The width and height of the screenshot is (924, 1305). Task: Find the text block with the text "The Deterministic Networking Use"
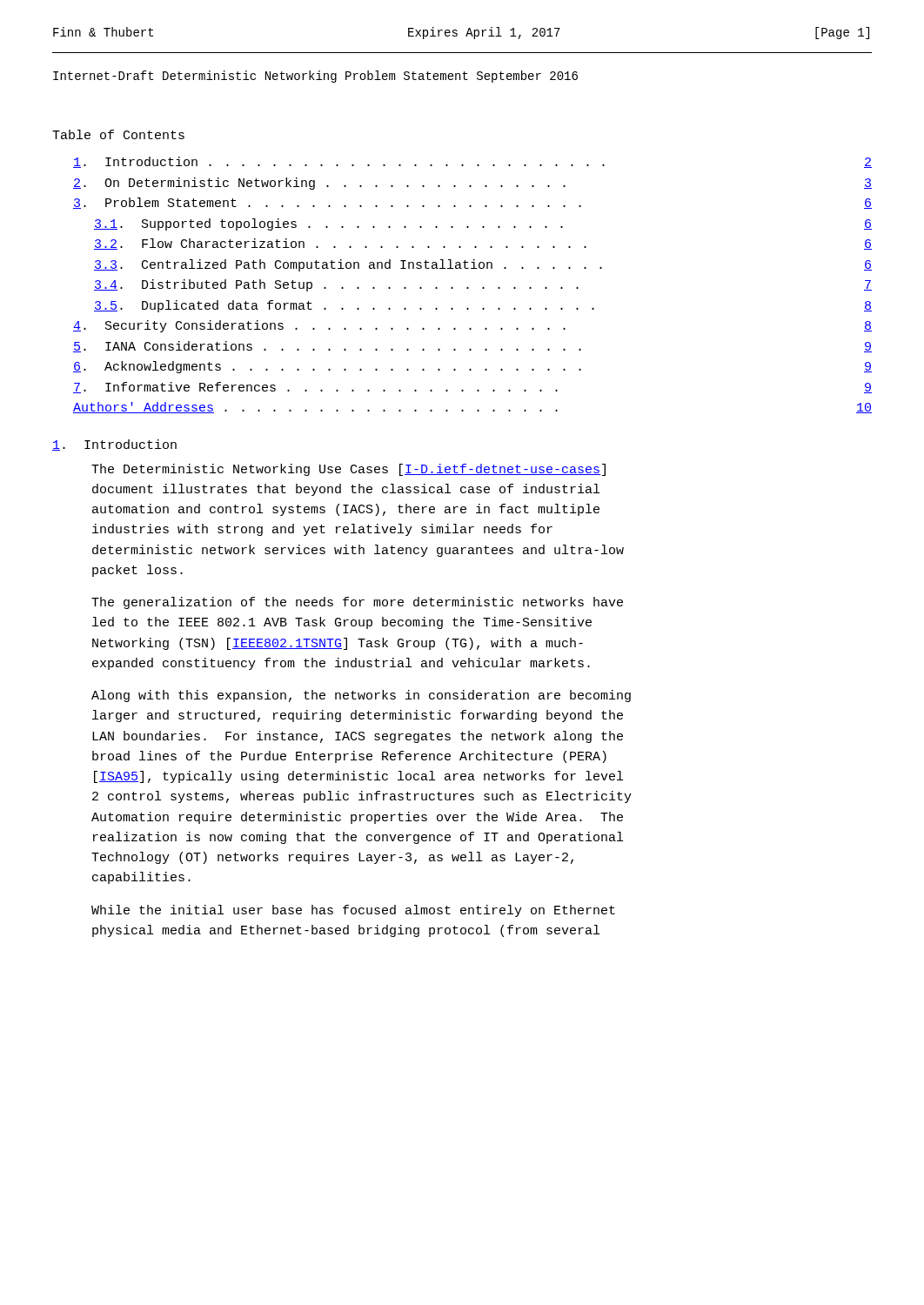pos(358,520)
